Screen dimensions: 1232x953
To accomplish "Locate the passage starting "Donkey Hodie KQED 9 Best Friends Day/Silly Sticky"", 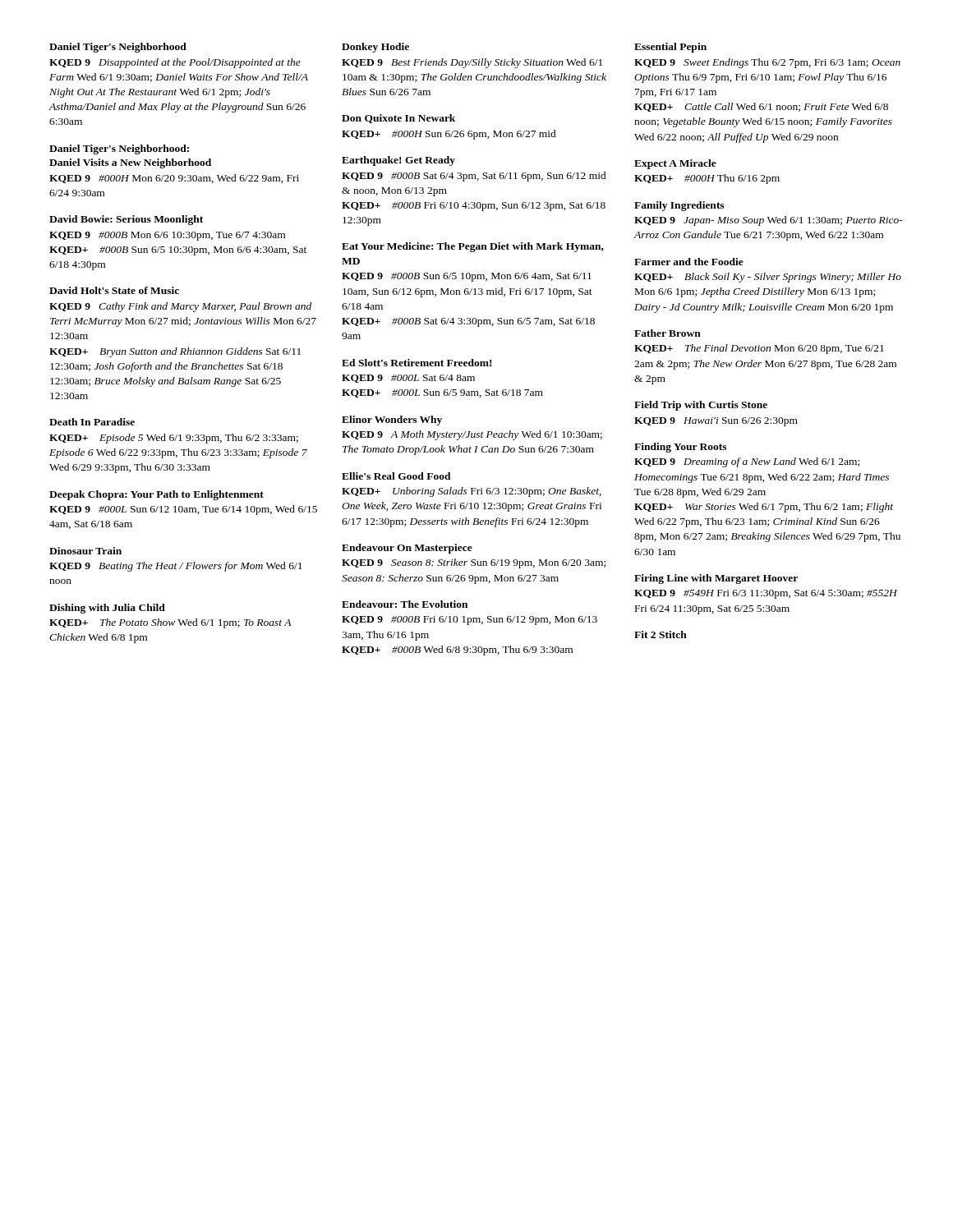I will (x=476, y=69).
